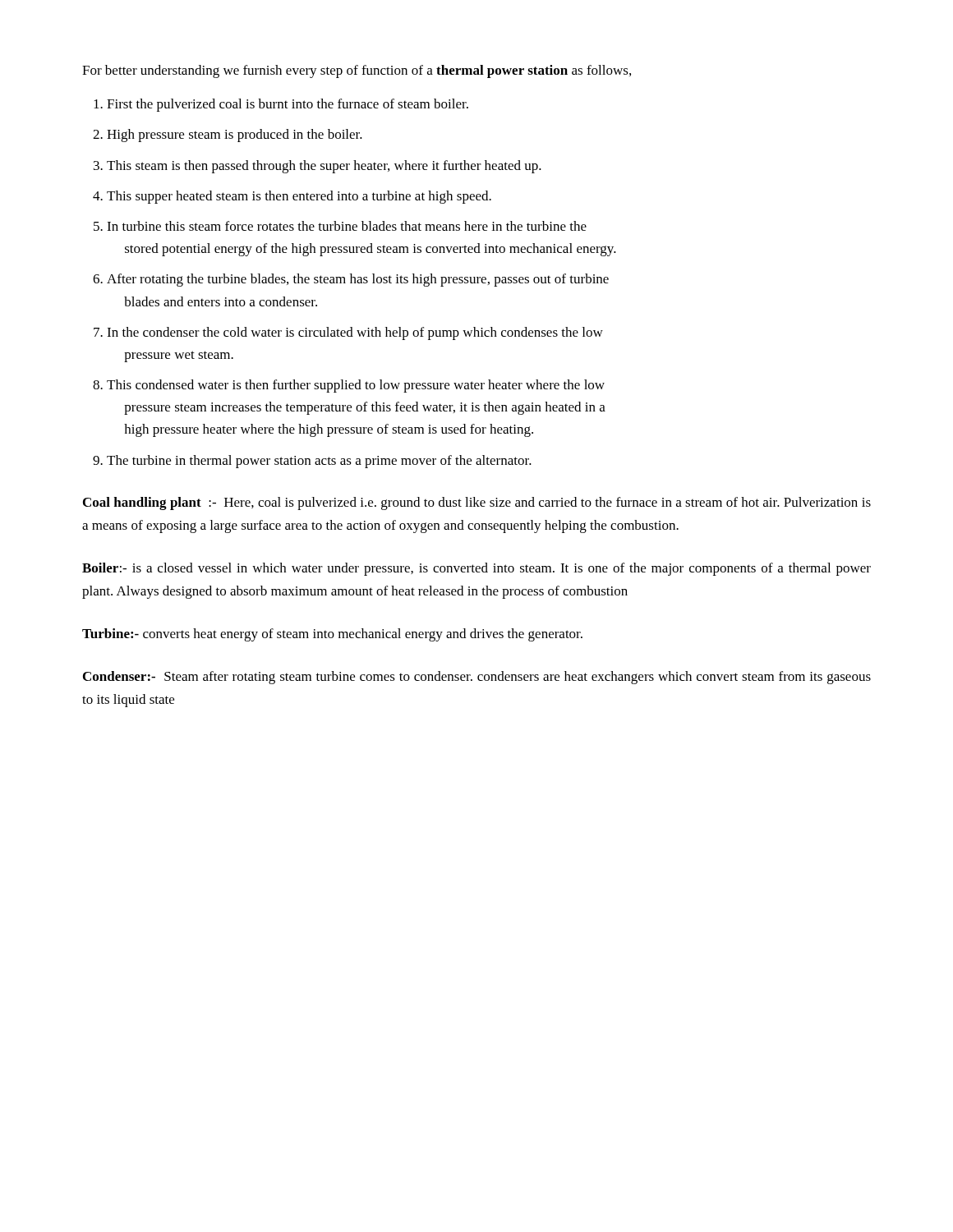Find the block on this page that starts "This condensed water is then further supplied to"

489,407
